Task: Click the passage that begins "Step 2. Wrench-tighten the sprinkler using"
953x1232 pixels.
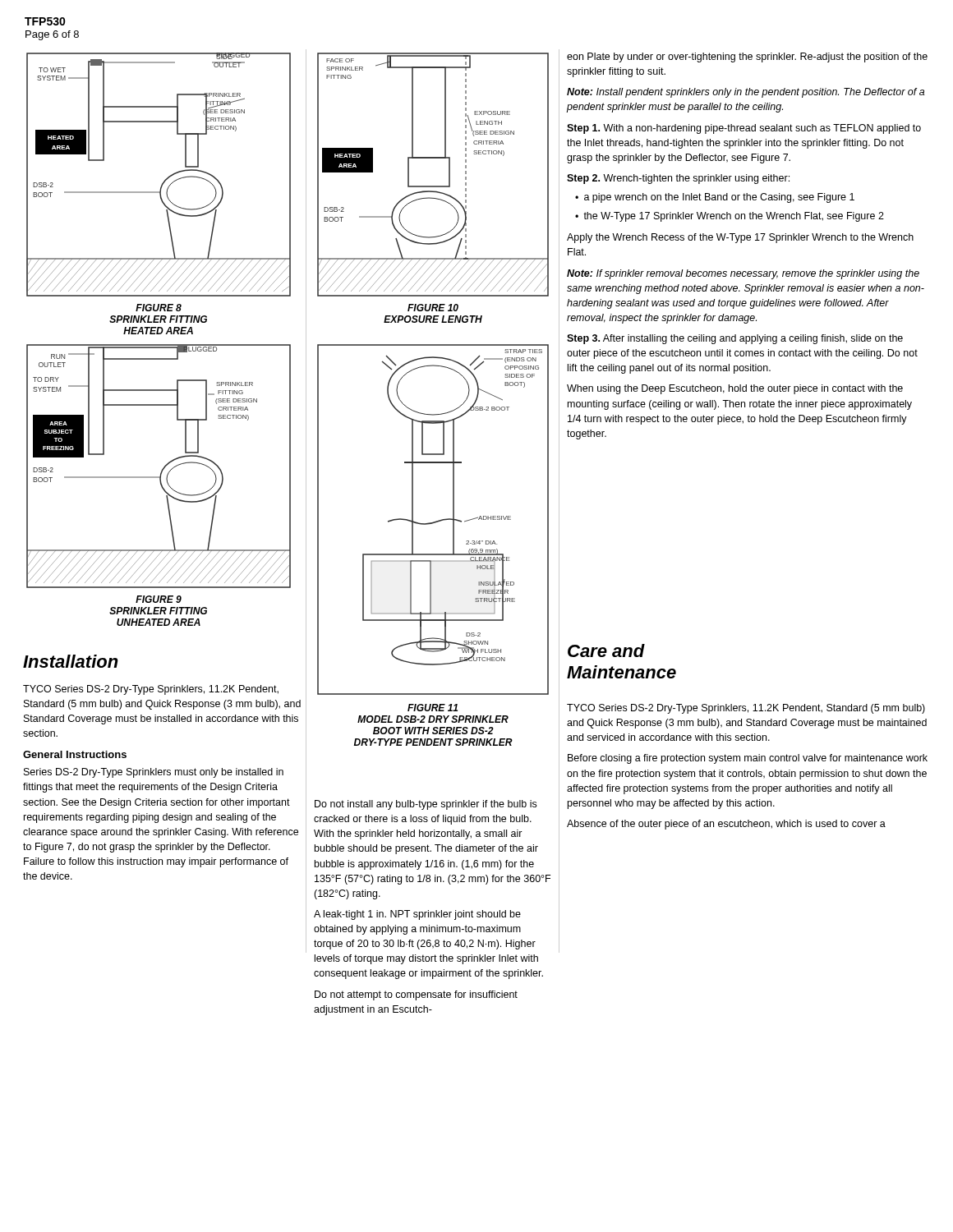Action: (x=679, y=178)
